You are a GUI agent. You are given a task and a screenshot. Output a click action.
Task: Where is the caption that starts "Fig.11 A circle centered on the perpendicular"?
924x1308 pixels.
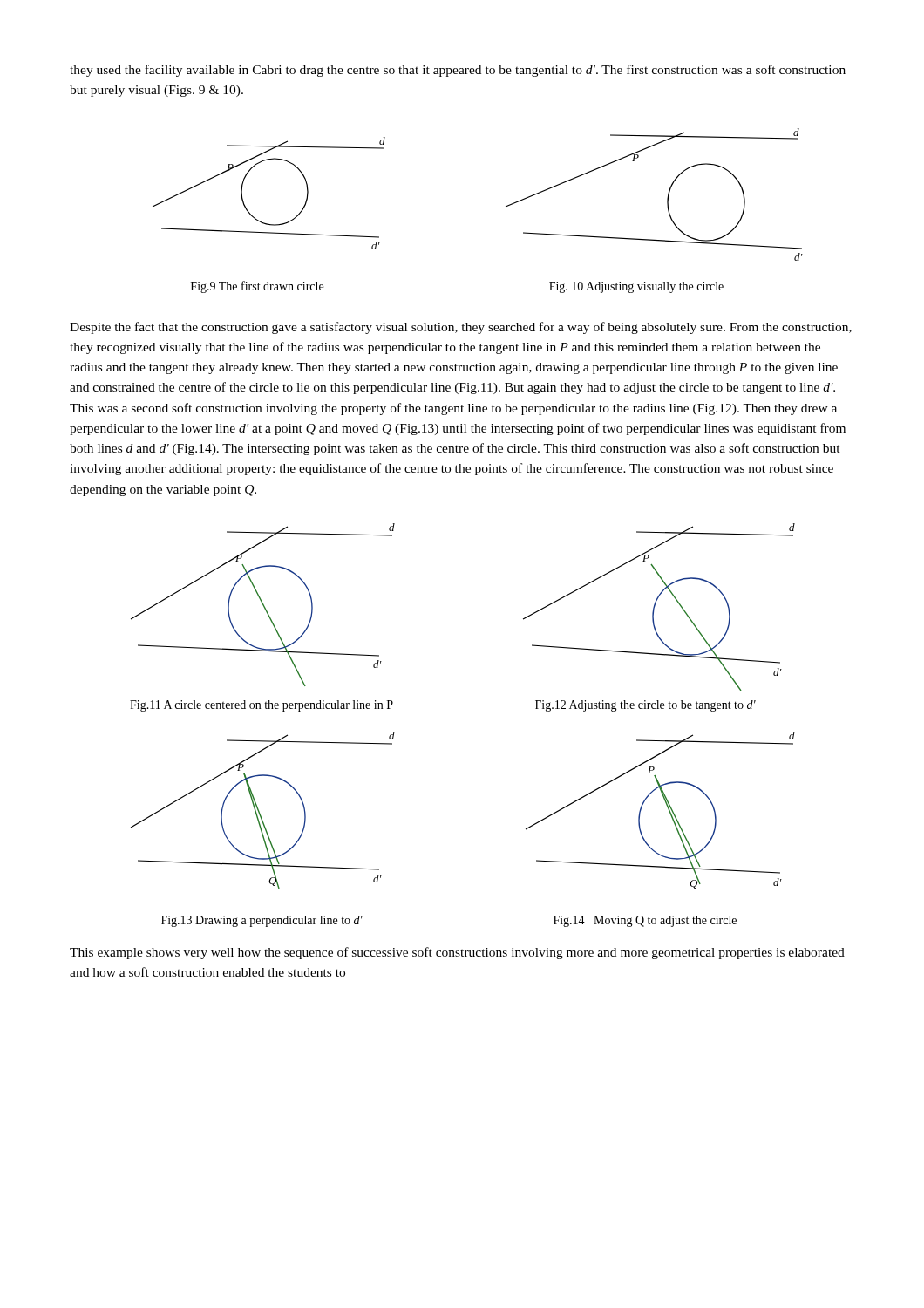point(261,705)
